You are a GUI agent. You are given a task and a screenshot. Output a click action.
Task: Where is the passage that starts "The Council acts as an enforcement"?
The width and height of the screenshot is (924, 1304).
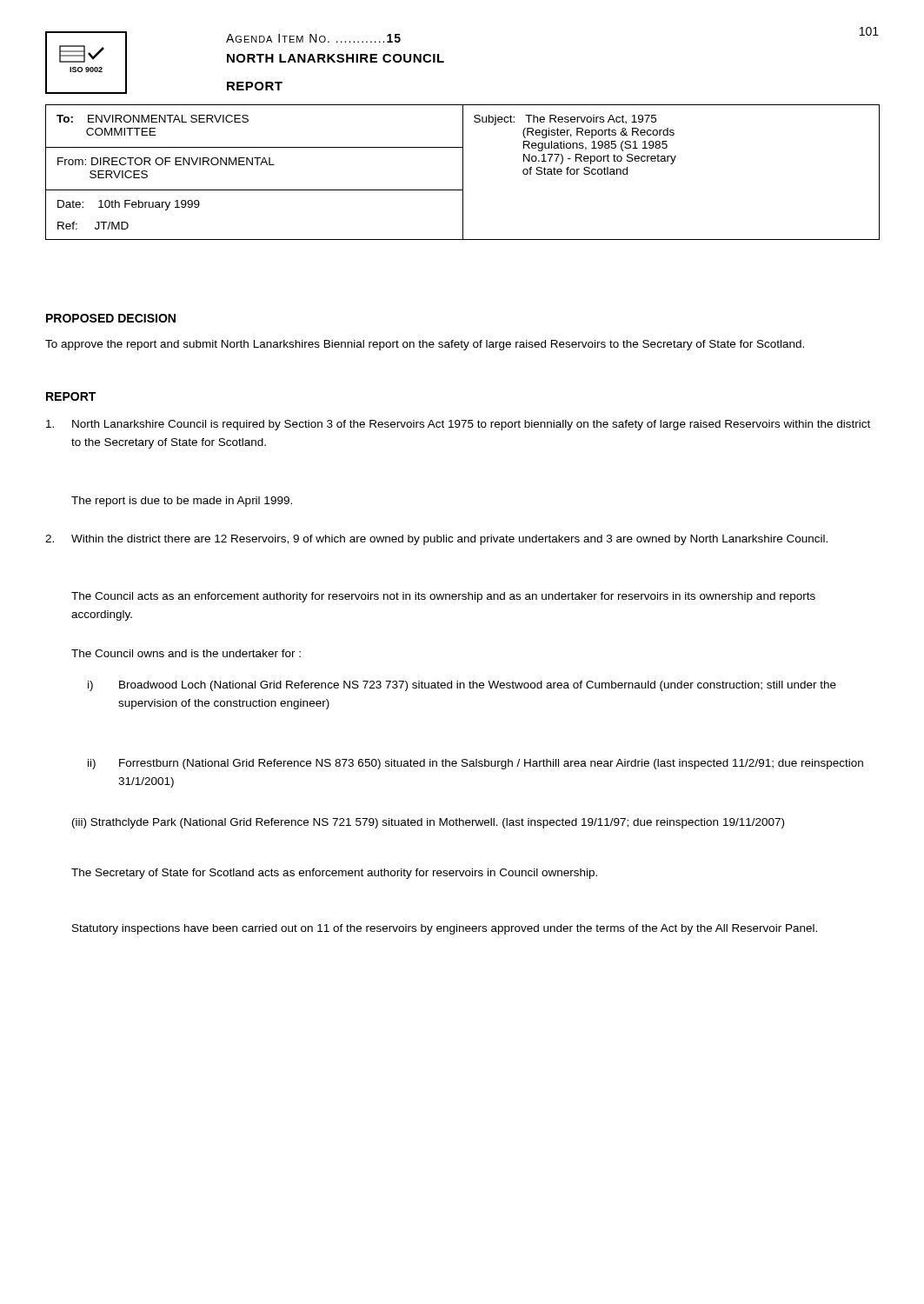point(443,605)
